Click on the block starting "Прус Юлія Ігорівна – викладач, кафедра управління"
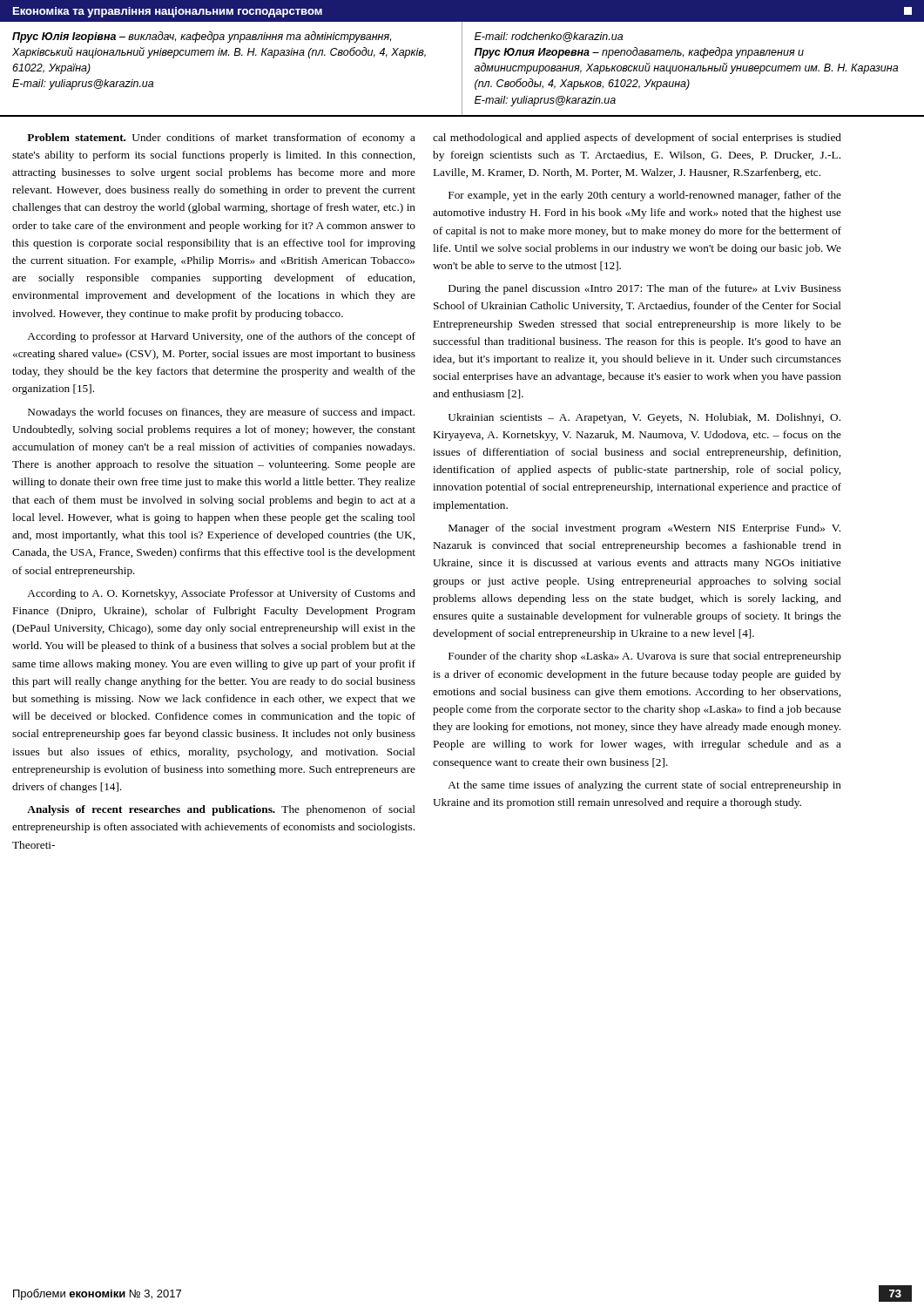Viewport: 924px width, 1307px height. (x=220, y=60)
